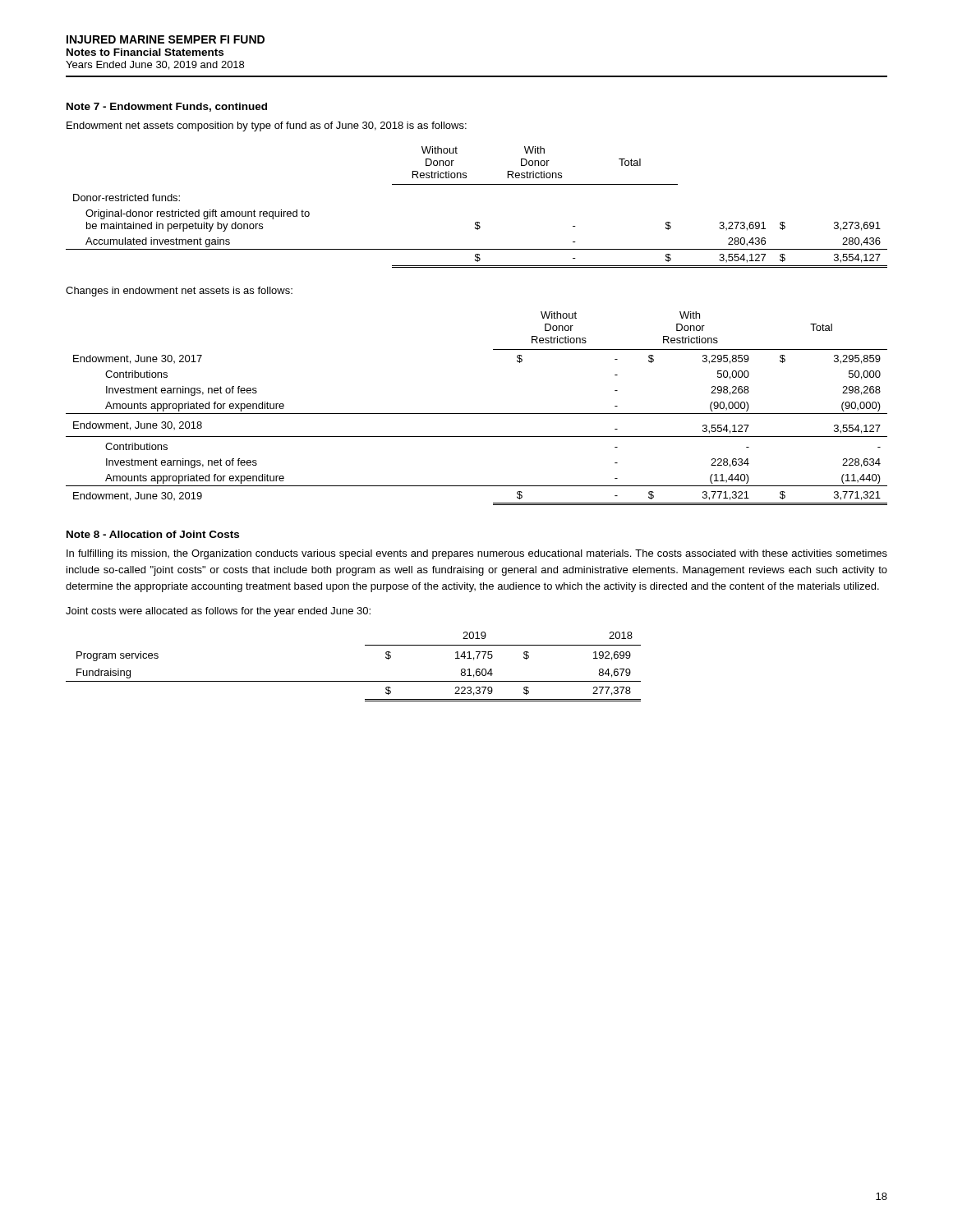Find the block on this page that starts "Joint costs were allocated as"
The width and height of the screenshot is (953, 1232).
click(x=219, y=611)
